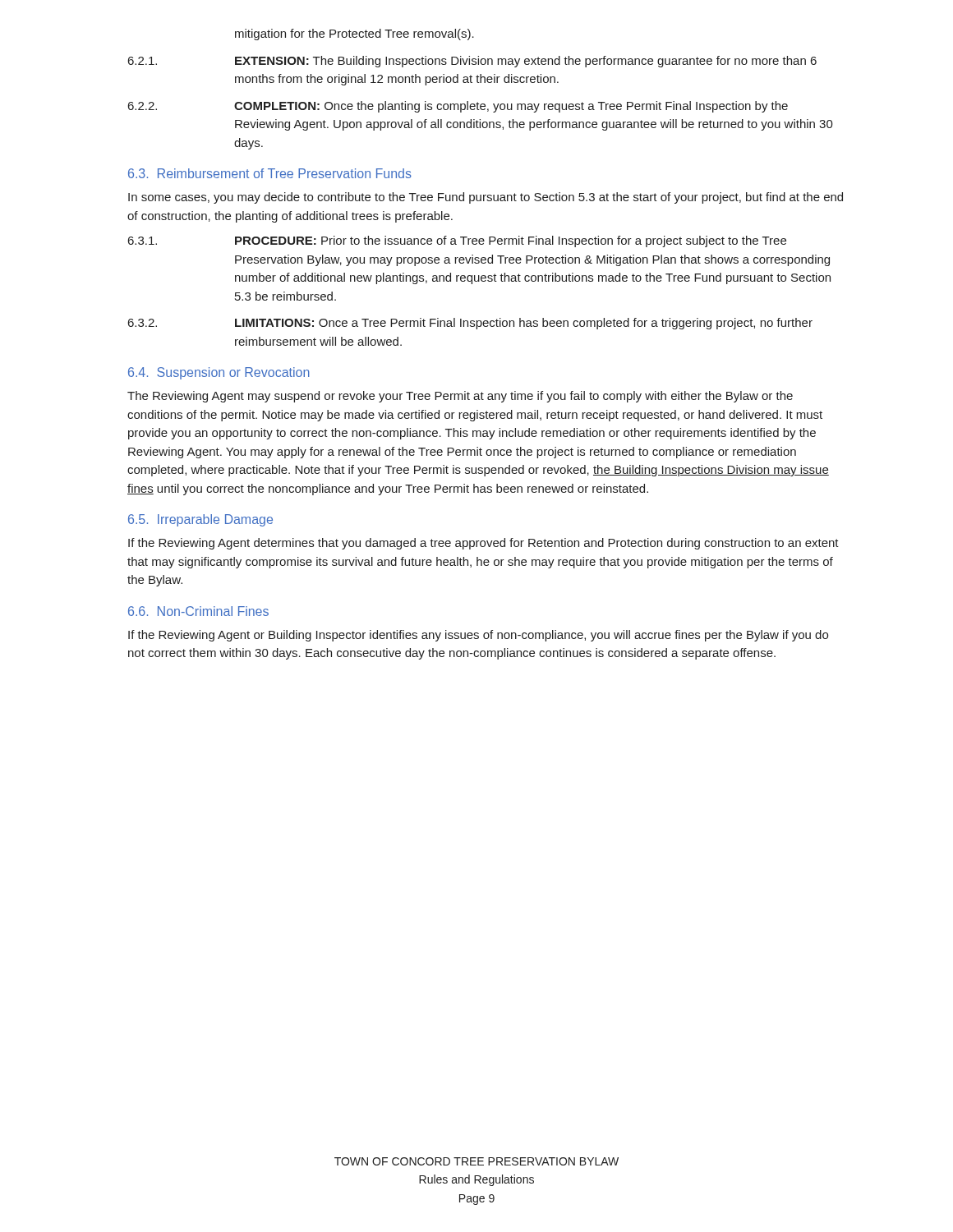The width and height of the screenshot is (953, 1232).
Task: Click on the text block that says "In some cases,"
Action: tap(486, 206)
